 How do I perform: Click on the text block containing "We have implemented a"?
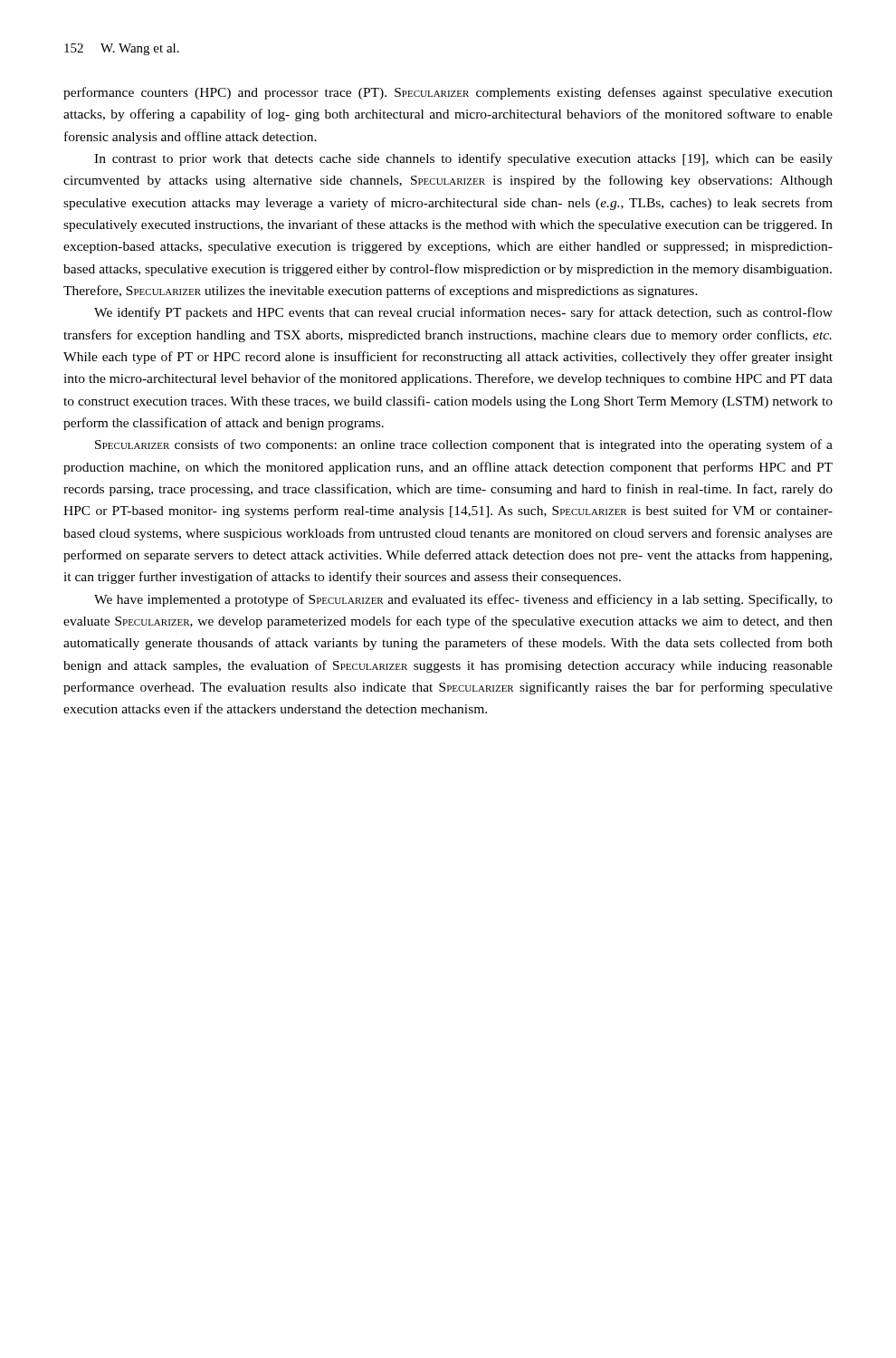tap(448, 654)
